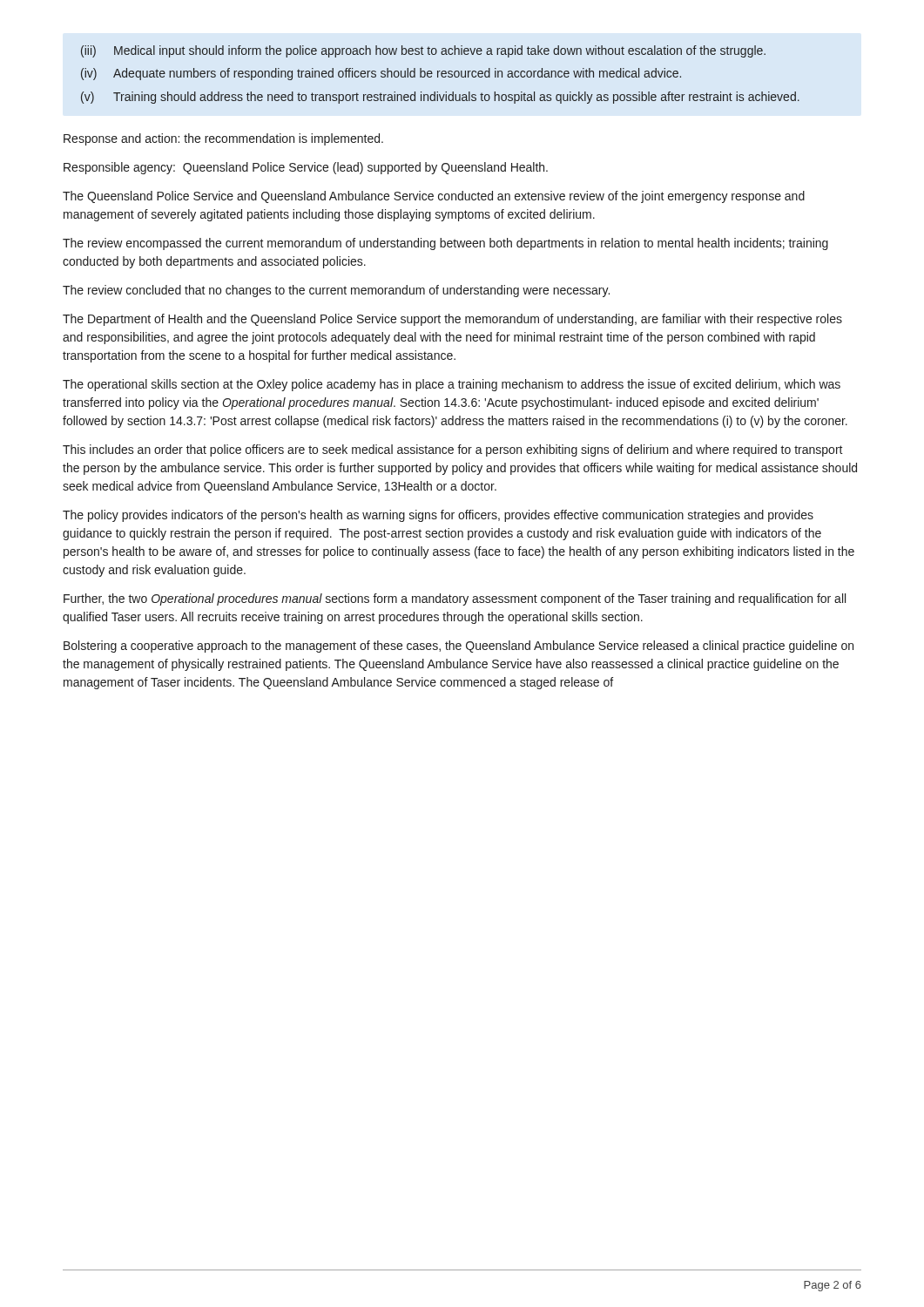Viewport: 924px width, 1307px height.
Task: Locate the list item that says "(iv) Adequate numbers of responding trained officers should"
Action: tap(462, 74)
